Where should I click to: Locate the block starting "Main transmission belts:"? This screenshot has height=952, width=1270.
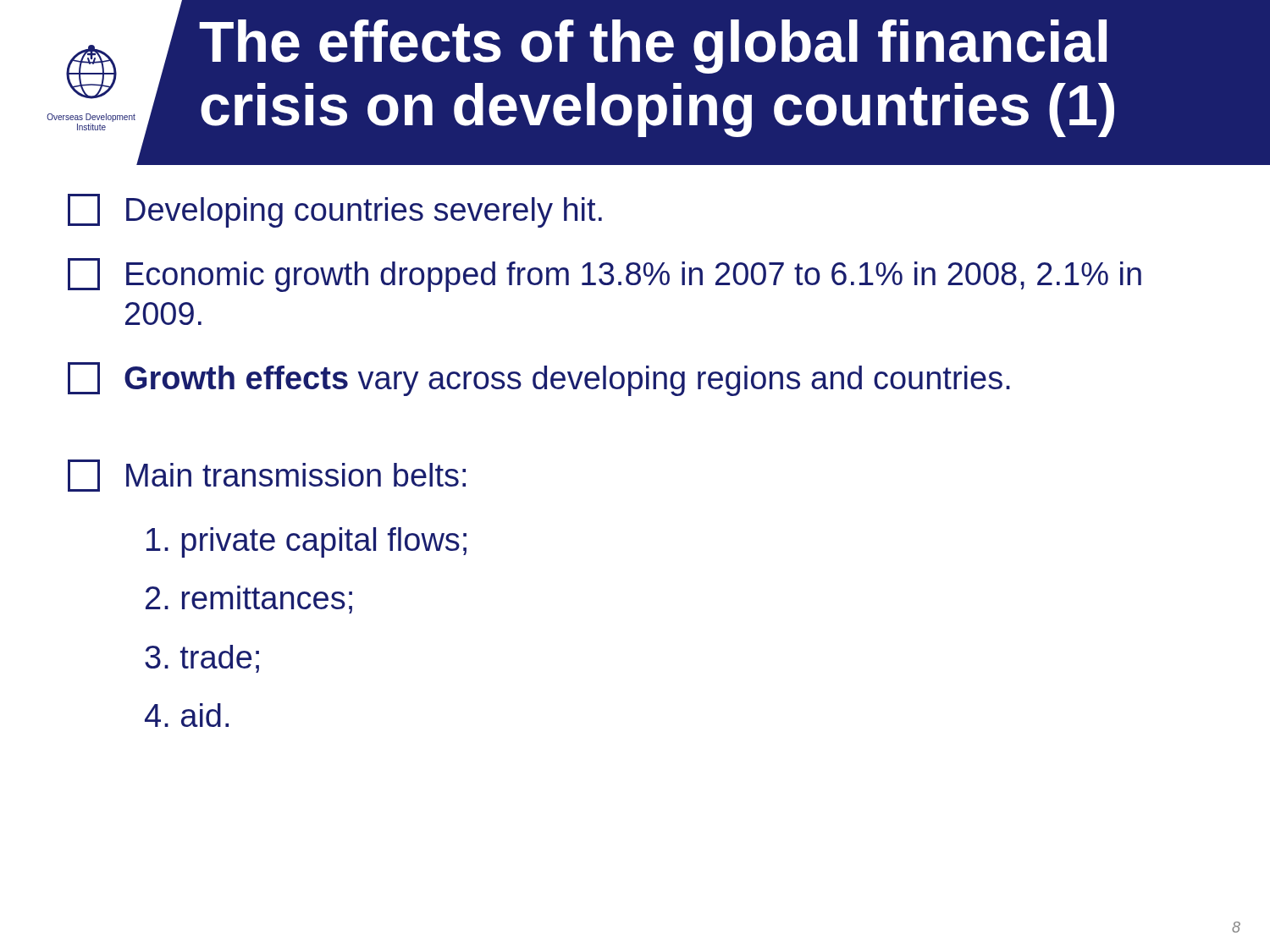[268, 476]
